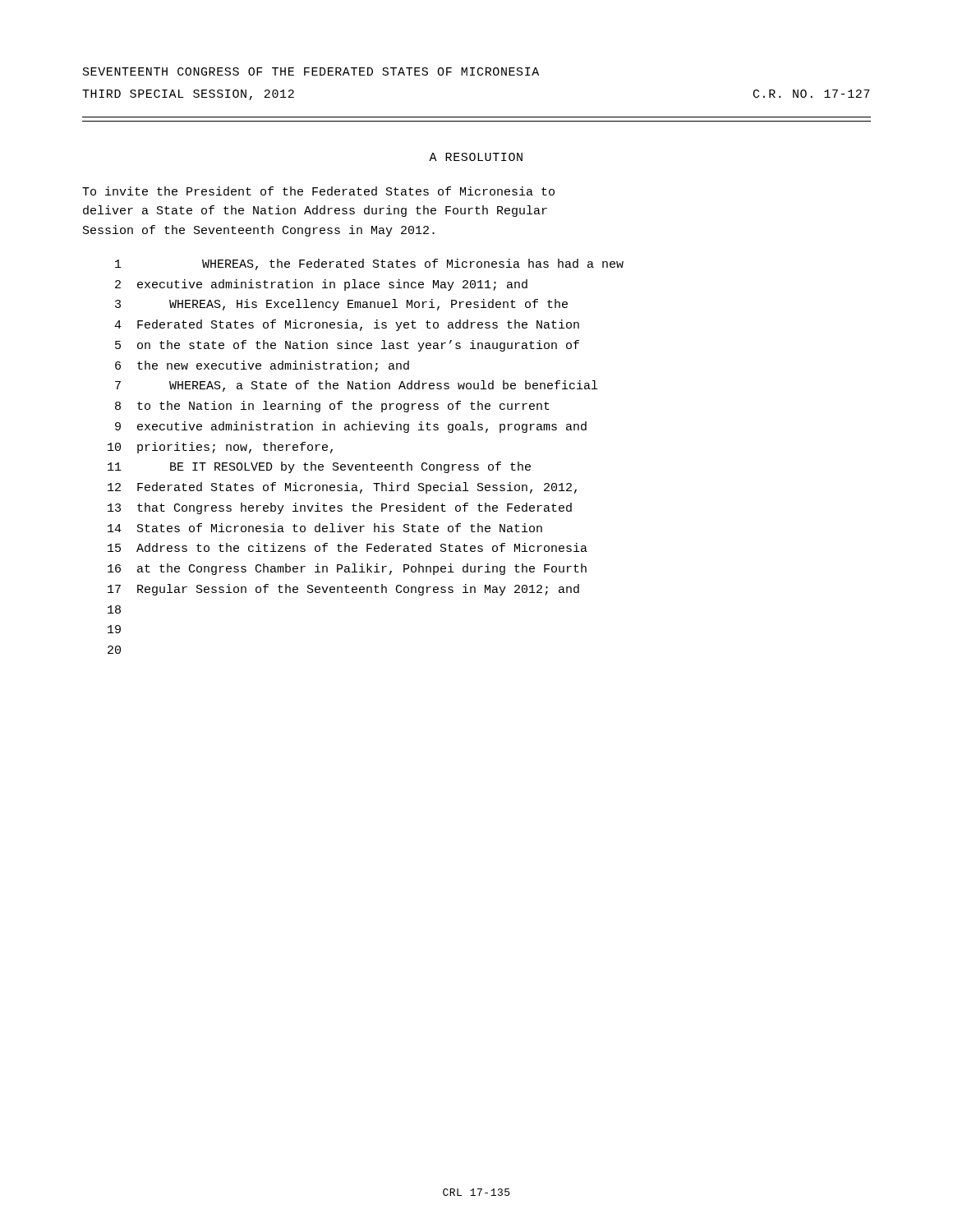Find the text block starting "14 States of Micronesia to deliver his"
Image resolution: width=953 pixels, height=1232 pixels.
(x=476, y=530)
